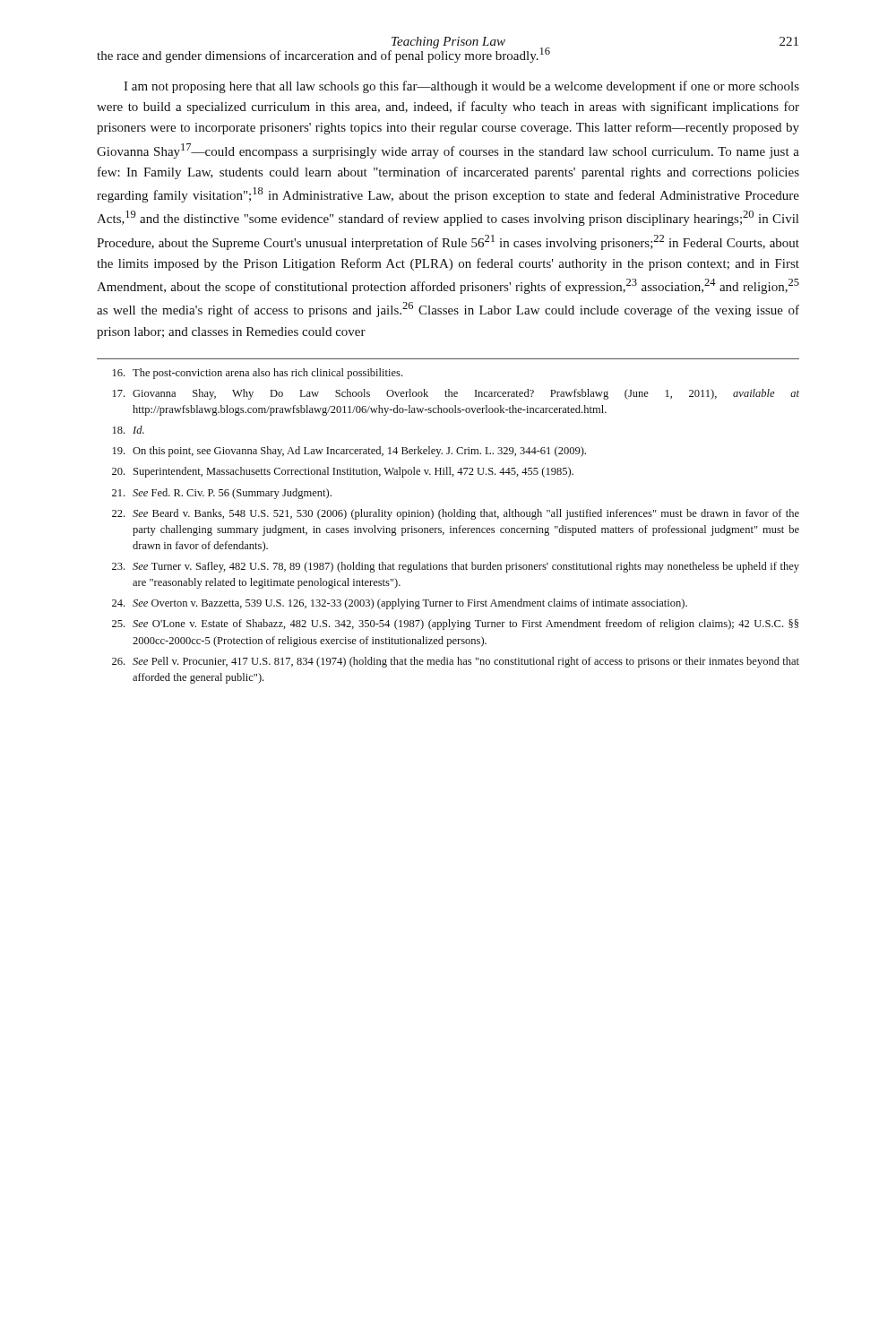Point to the passage starting "See Fed. R. Civ. P. 56 (Summary"
896x1344 pixels.
tap(222, 494)
